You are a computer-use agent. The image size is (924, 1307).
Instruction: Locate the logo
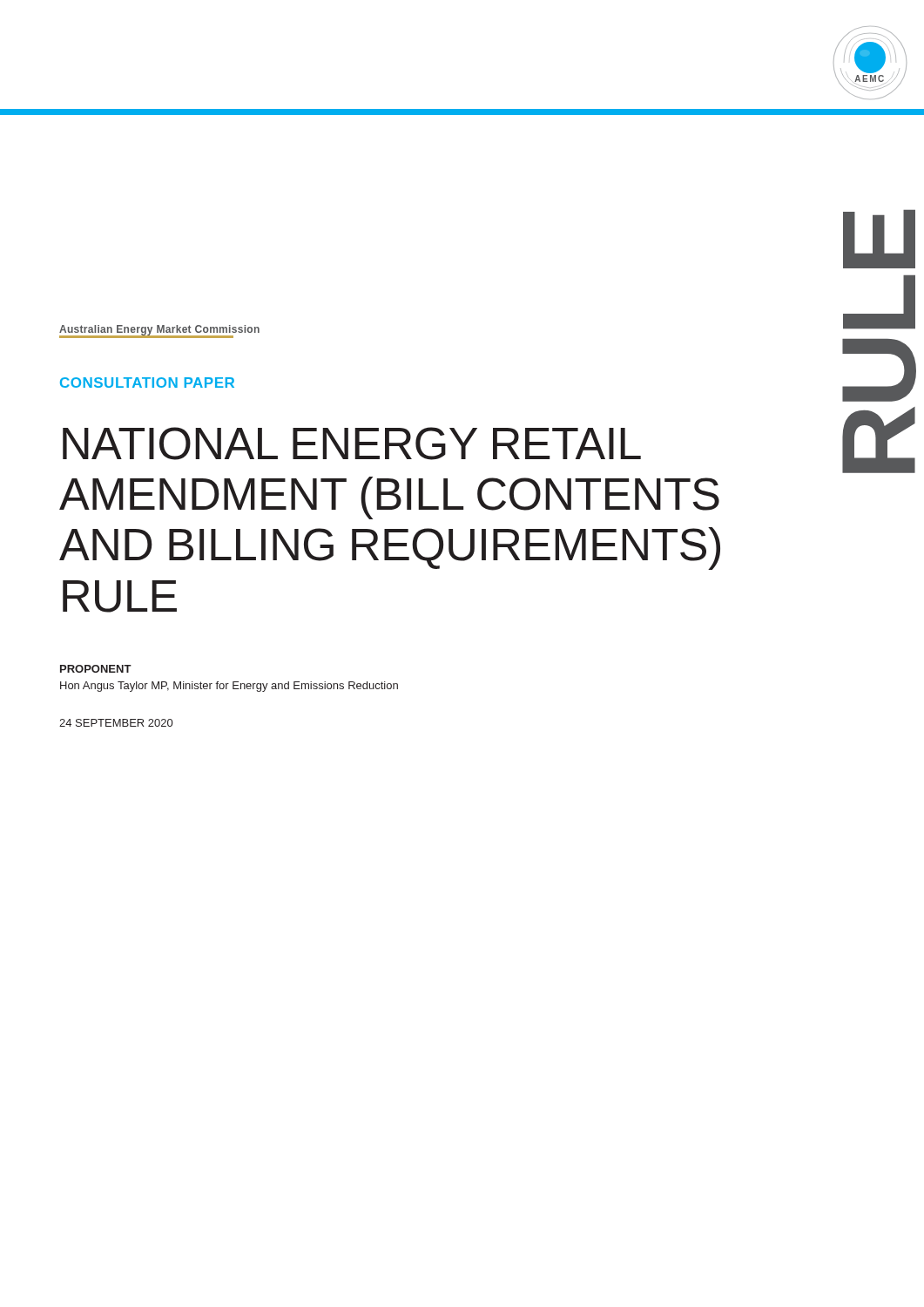click(x=870, y=63)
